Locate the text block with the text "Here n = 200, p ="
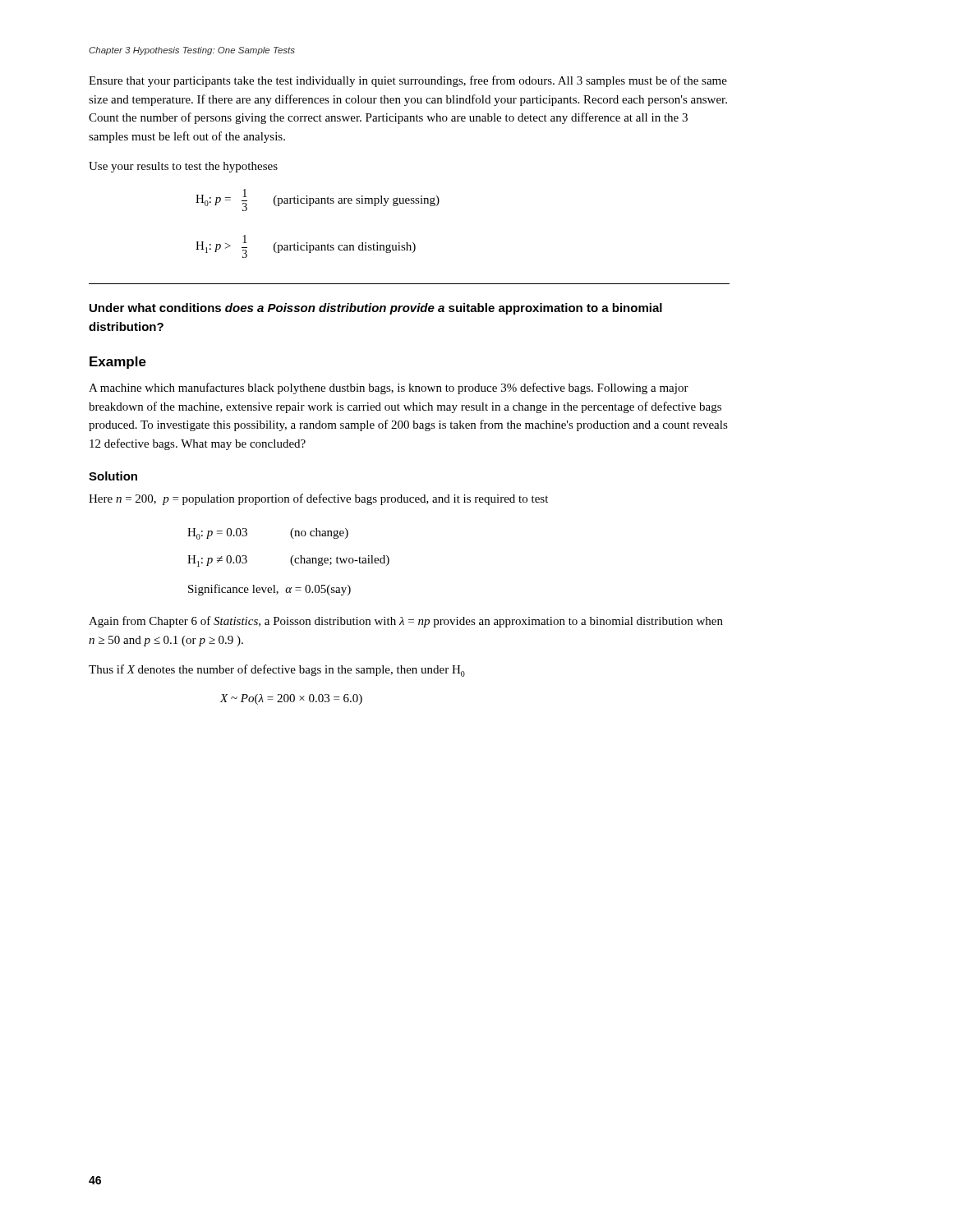This screenshot has height=1232, width=953. (318, 499)
